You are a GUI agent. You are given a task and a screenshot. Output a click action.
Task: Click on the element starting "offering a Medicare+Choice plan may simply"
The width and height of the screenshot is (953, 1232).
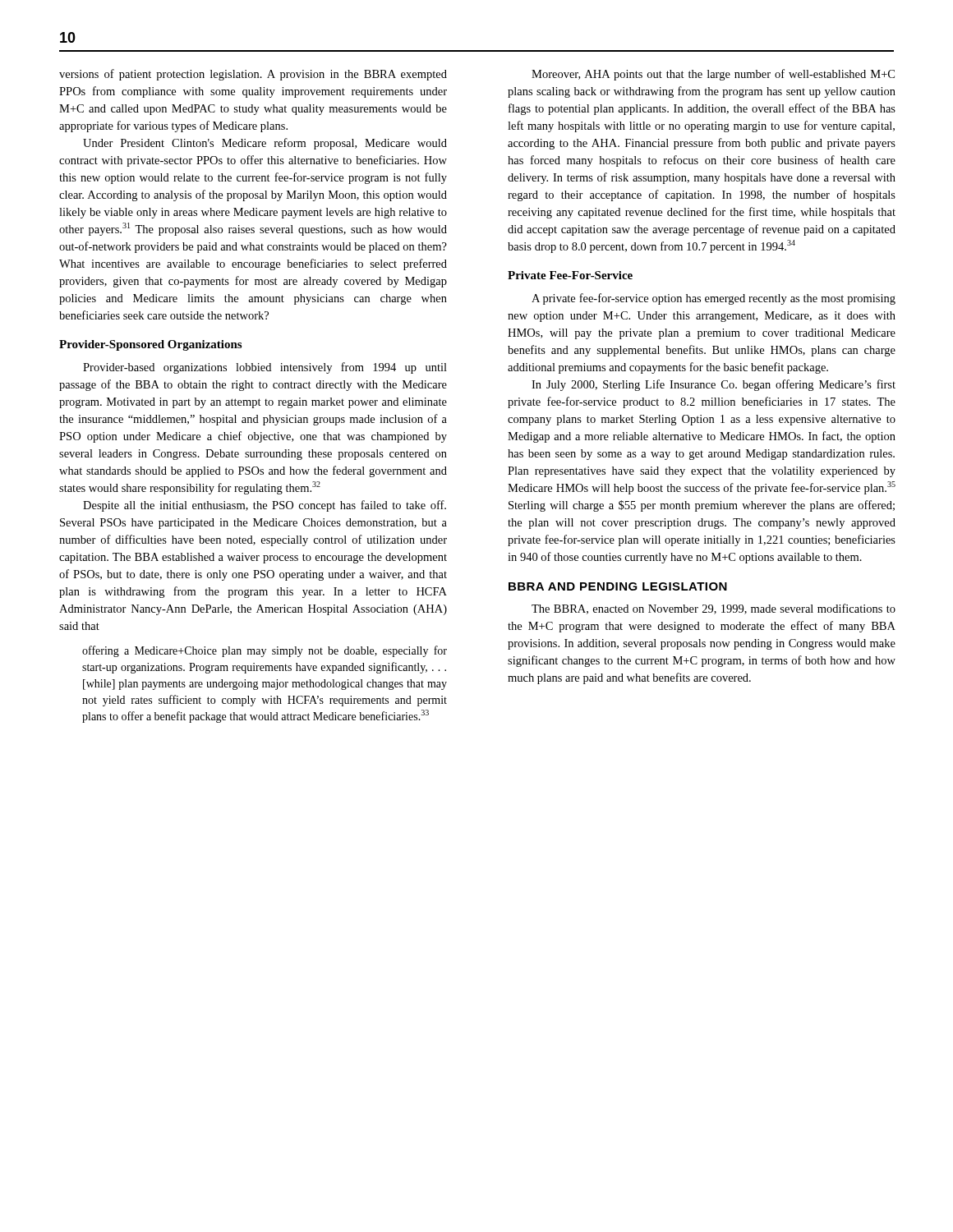tap(265, 684)
